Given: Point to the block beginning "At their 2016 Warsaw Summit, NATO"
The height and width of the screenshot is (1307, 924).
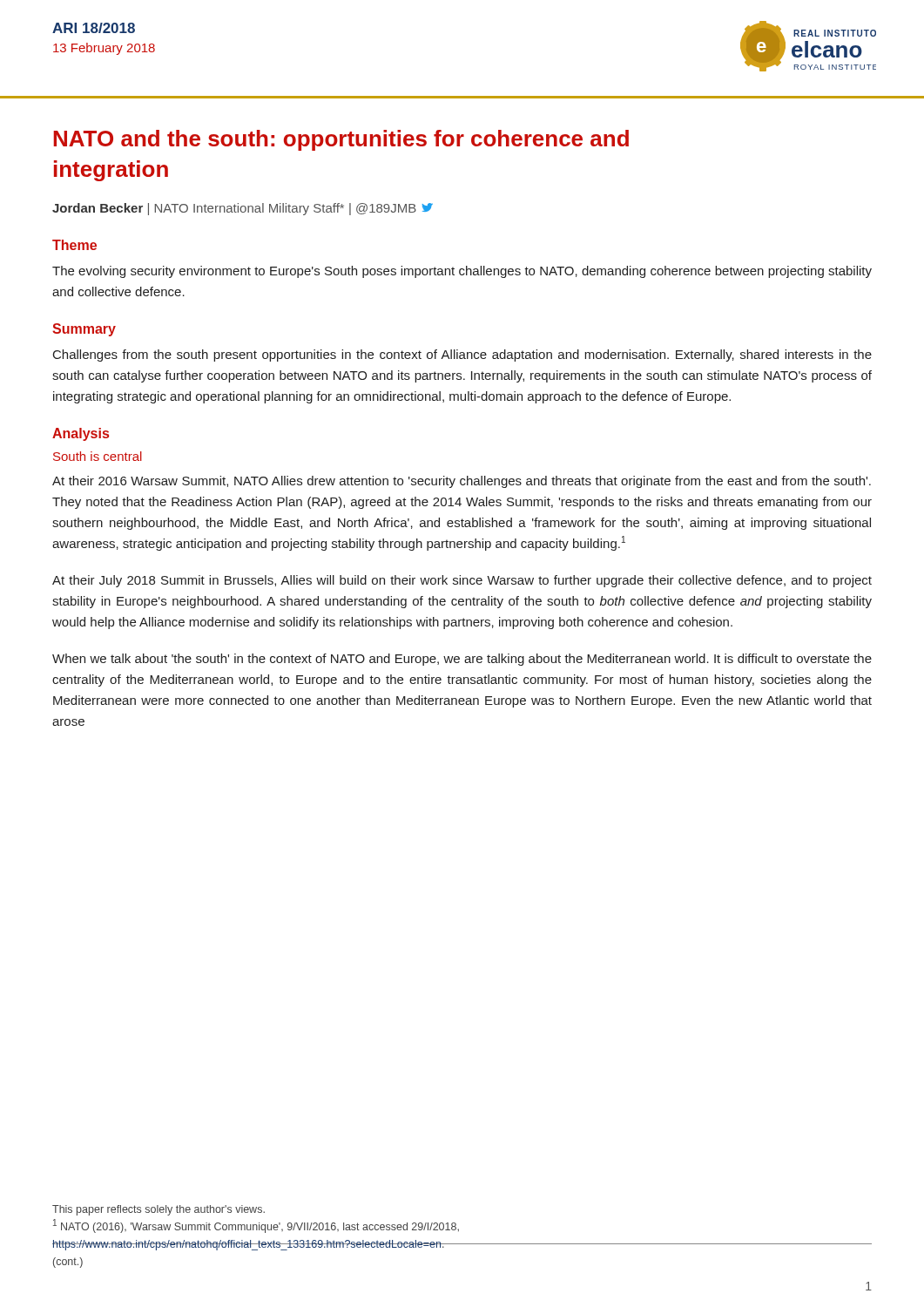Looking at the screenshot, I should [x=462, y=512].
